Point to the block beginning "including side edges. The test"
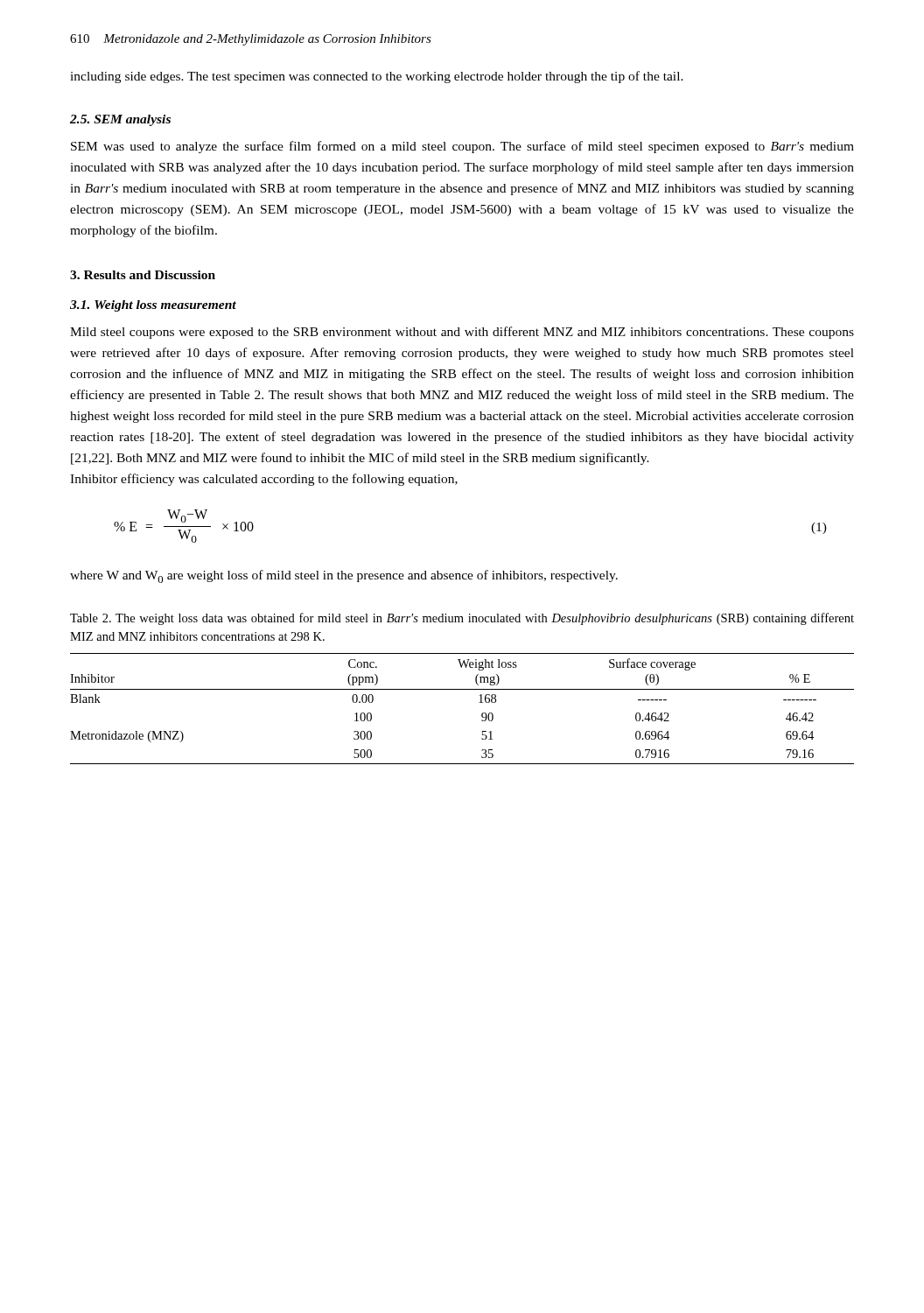The width and height of the screenshot is (924, 1313). [x=462, y=76]
